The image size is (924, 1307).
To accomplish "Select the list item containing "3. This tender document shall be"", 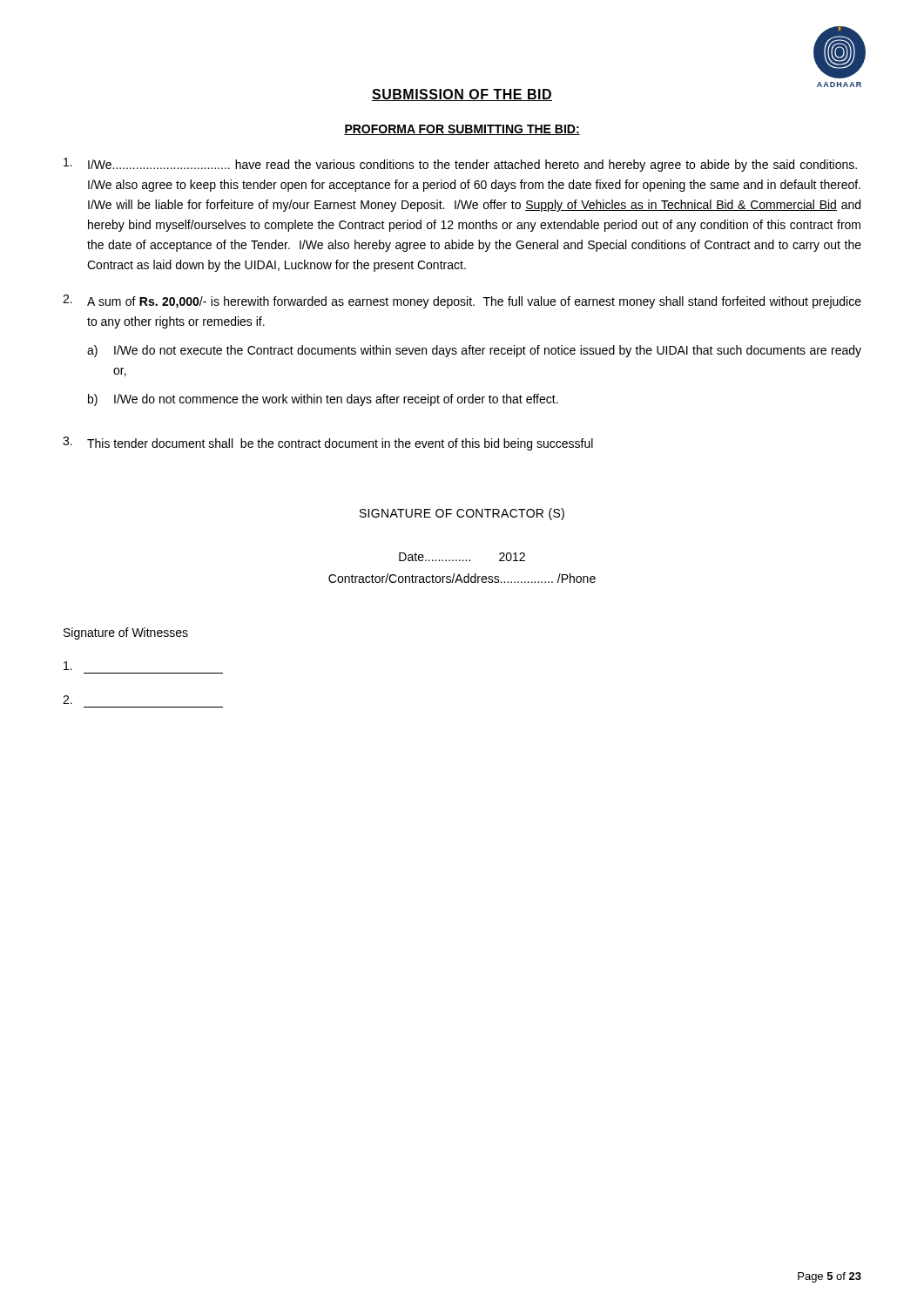I will pos(462,444).
